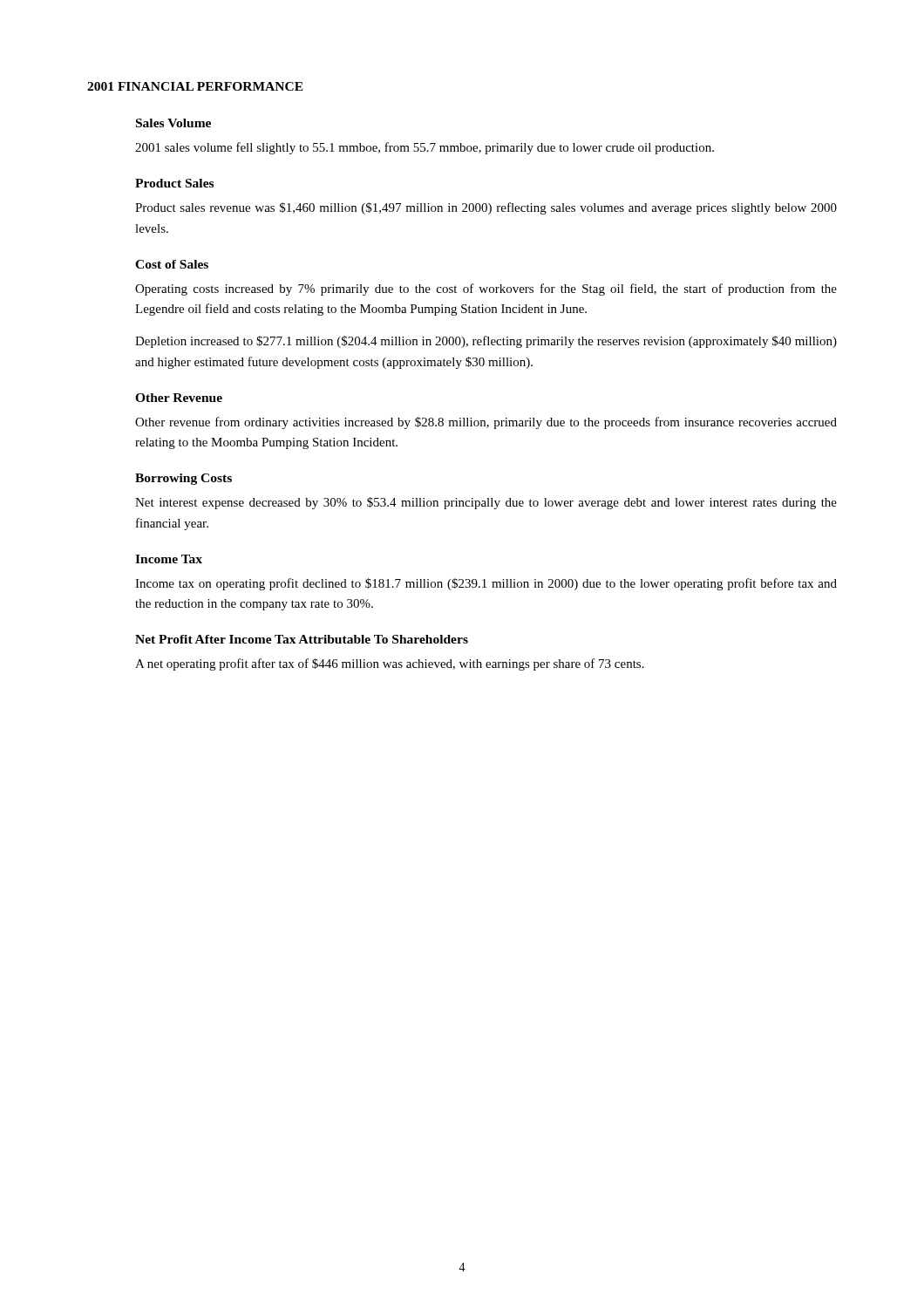
Task: Click the passage that begins "Product sales revenue was $1,460 million ($1,497 million"
Action: pyautogui.click(x=486, y=218)
